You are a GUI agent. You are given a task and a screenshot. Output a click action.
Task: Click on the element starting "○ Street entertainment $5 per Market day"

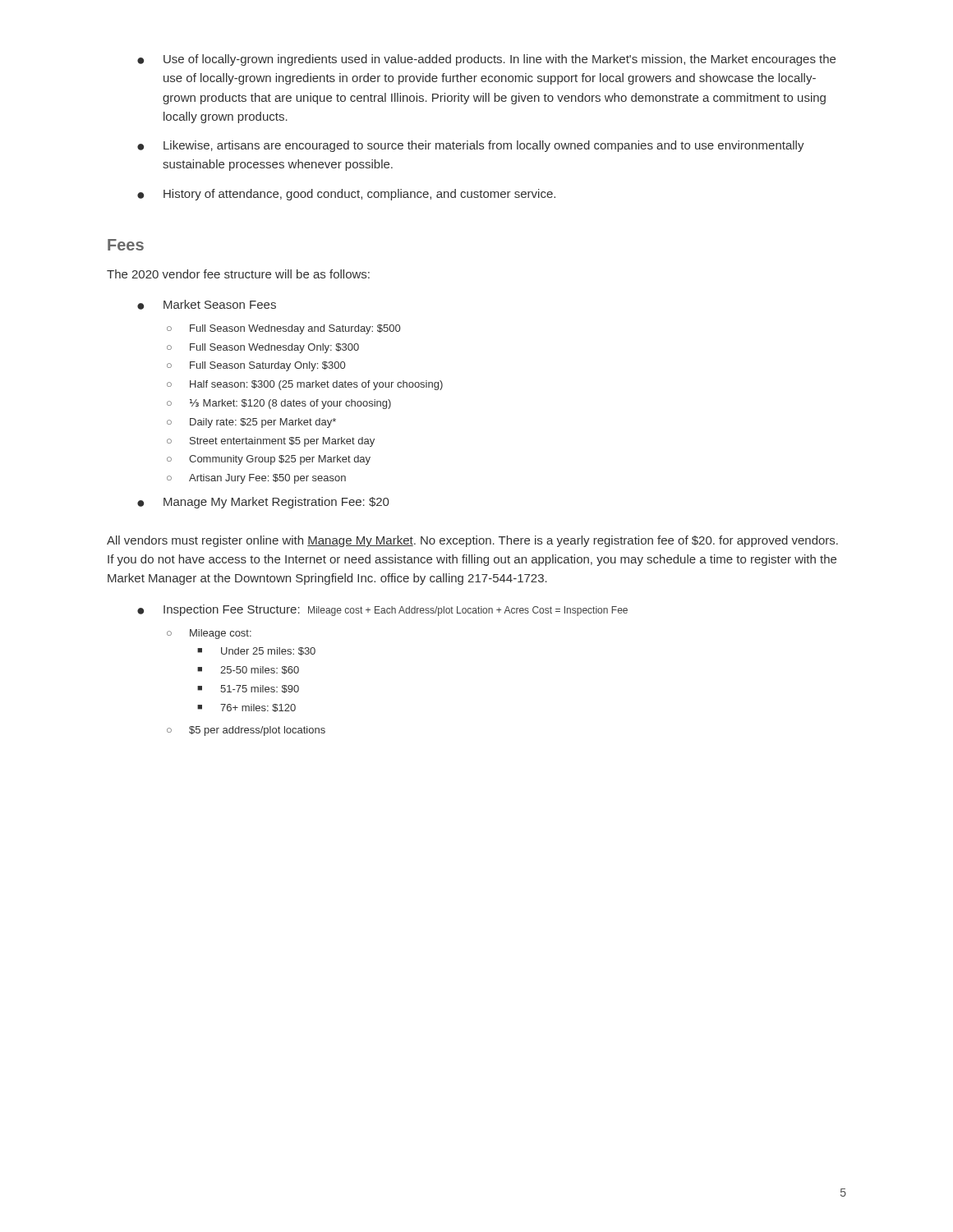pos(270,441)
